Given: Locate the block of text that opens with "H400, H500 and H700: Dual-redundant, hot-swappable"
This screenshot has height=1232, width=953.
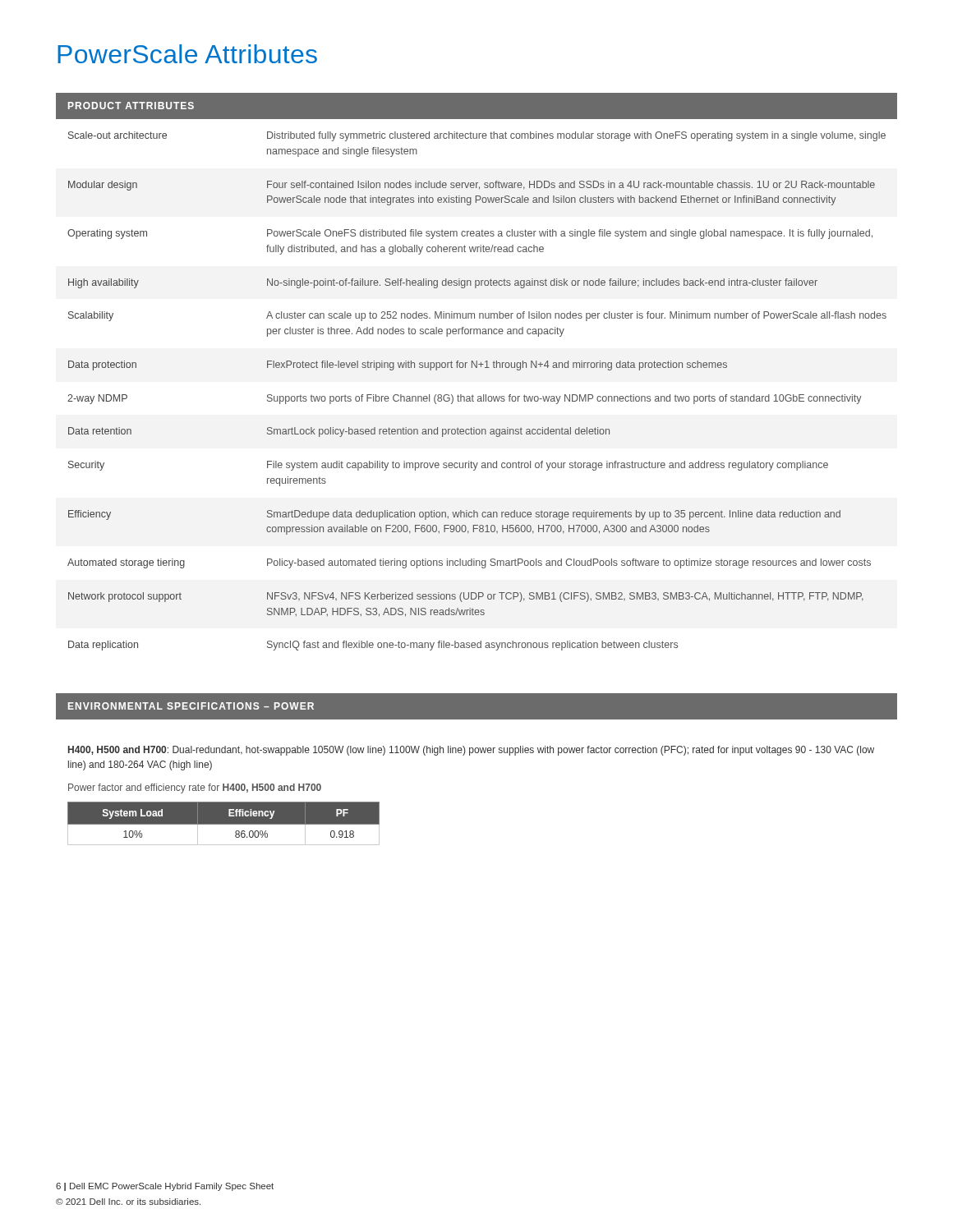Looking at the screenshot, I should pos(476,757).
